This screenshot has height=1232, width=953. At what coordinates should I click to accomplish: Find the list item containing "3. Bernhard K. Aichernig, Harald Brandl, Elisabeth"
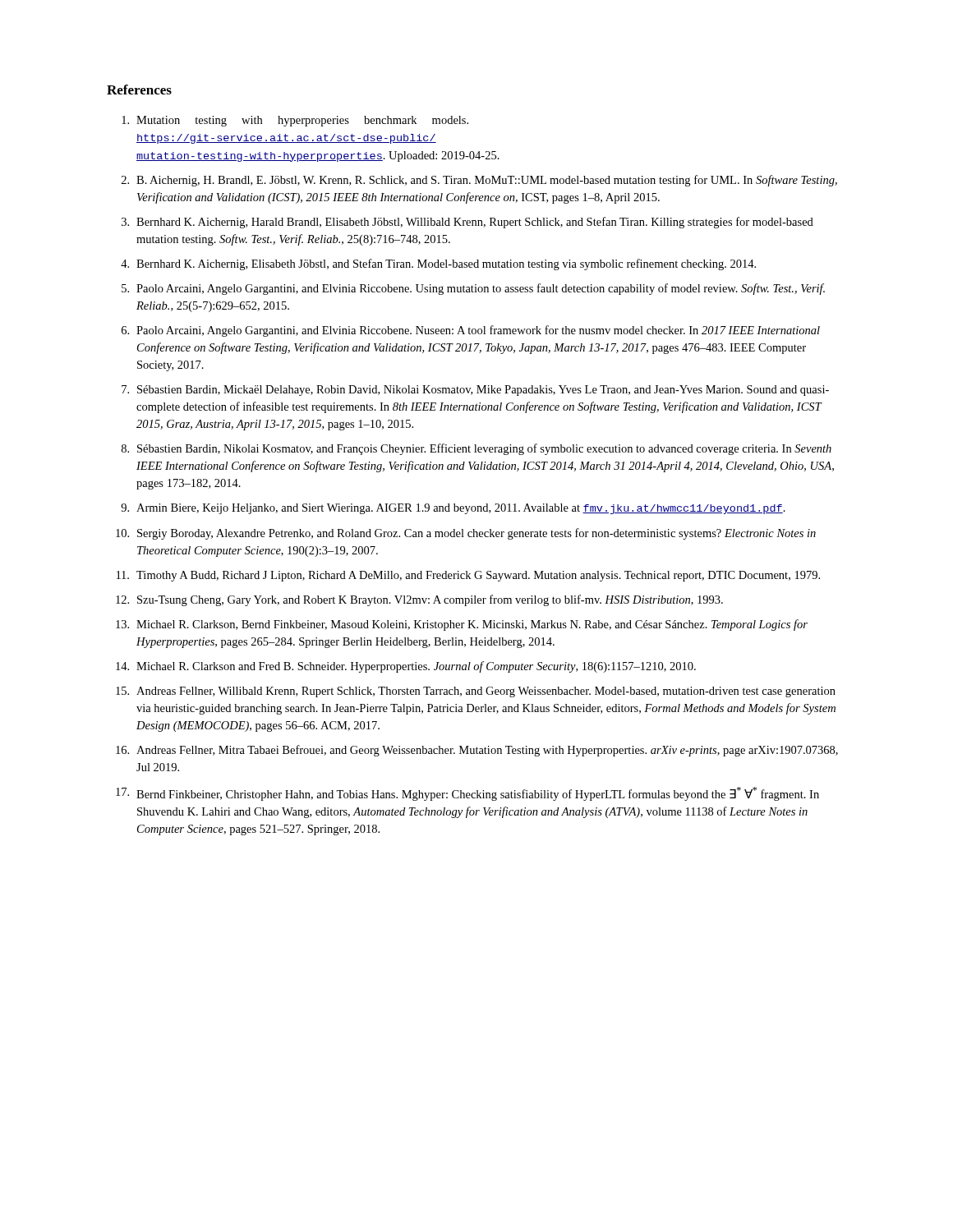pos(476,231)
